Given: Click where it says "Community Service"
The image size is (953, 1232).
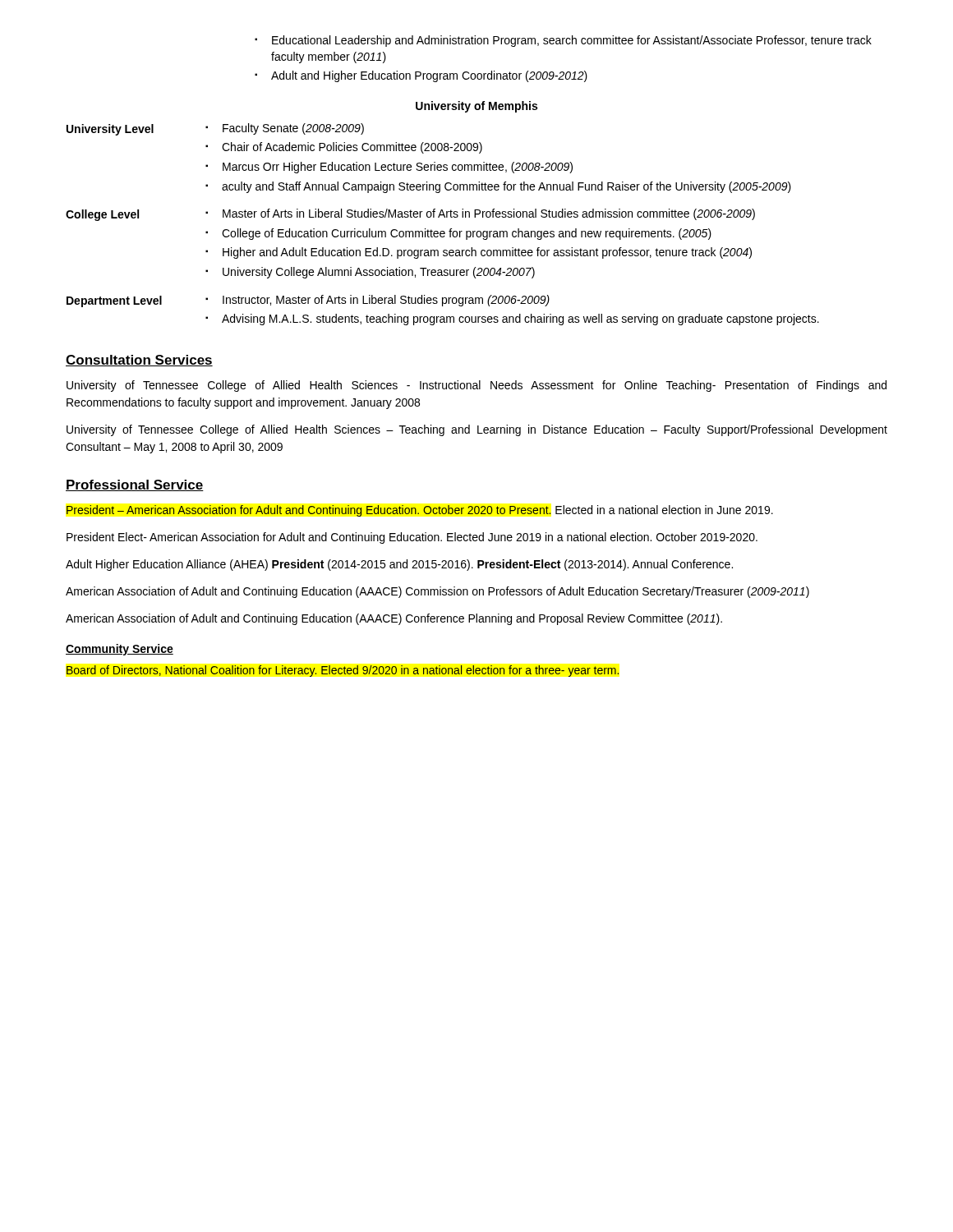Looking at the screenshot, I should (119, 649).
